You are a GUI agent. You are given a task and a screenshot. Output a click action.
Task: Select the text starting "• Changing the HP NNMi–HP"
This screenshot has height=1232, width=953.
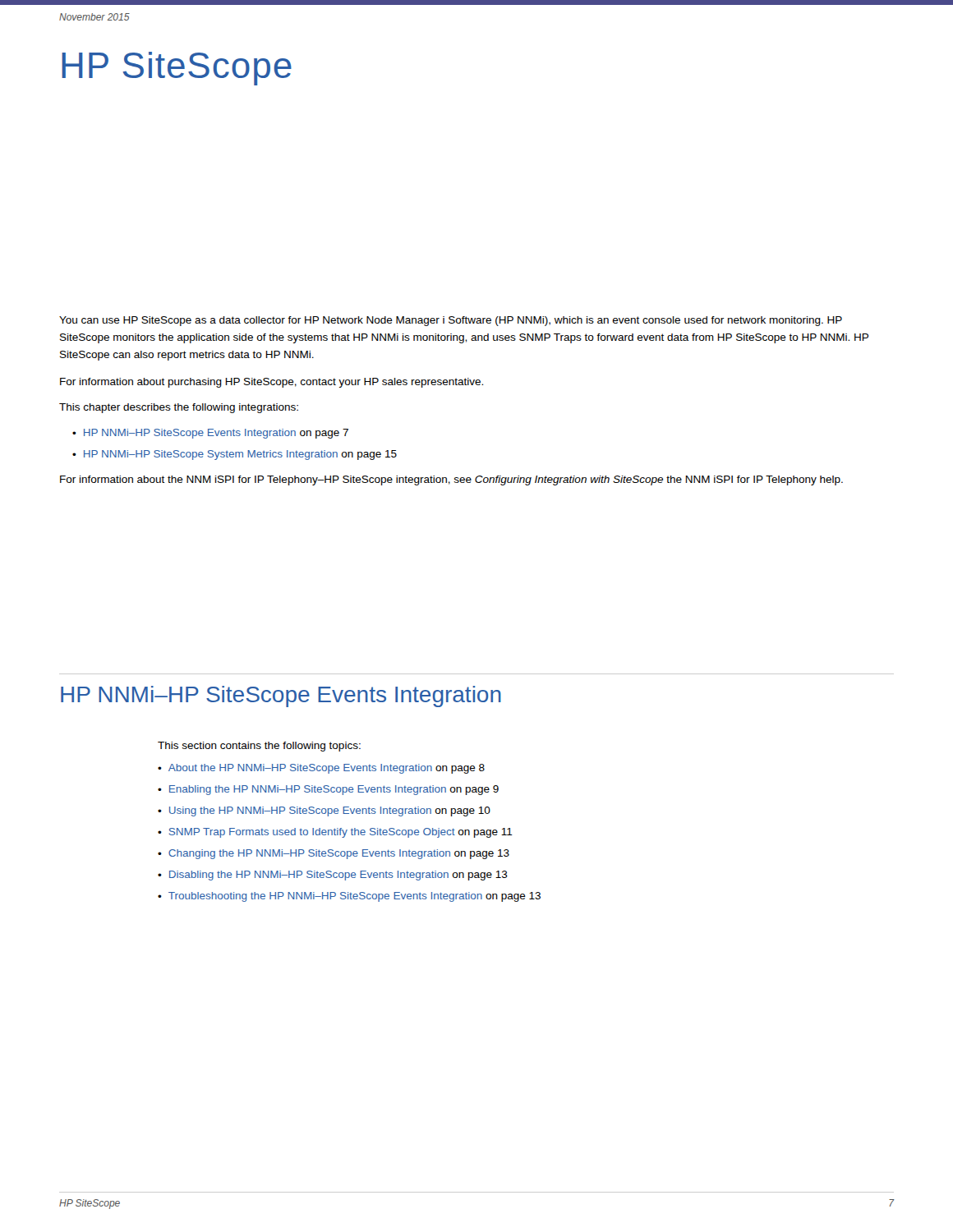click(334, 854)
